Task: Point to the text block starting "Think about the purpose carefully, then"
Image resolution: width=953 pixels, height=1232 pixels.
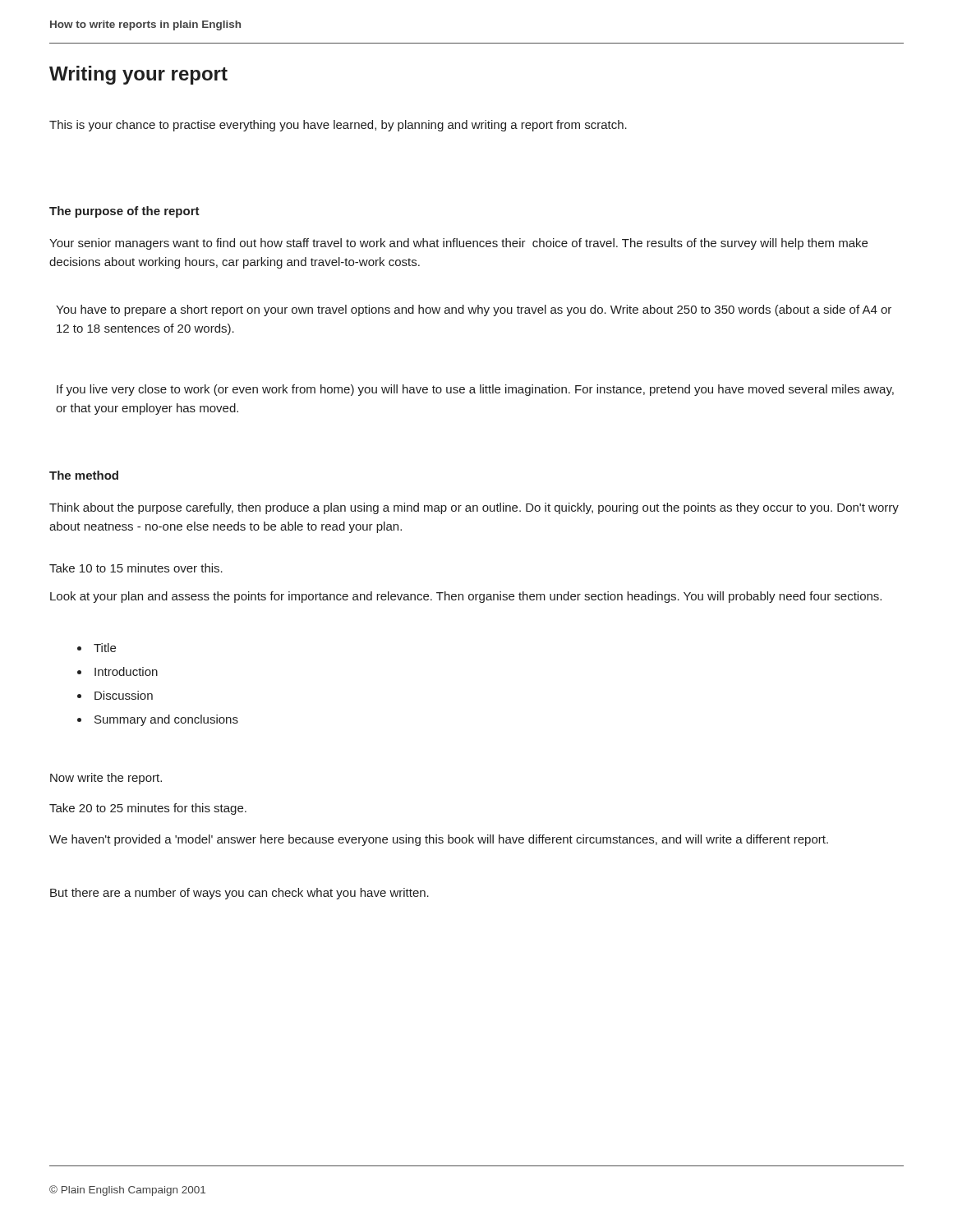Action: (474, 517)
